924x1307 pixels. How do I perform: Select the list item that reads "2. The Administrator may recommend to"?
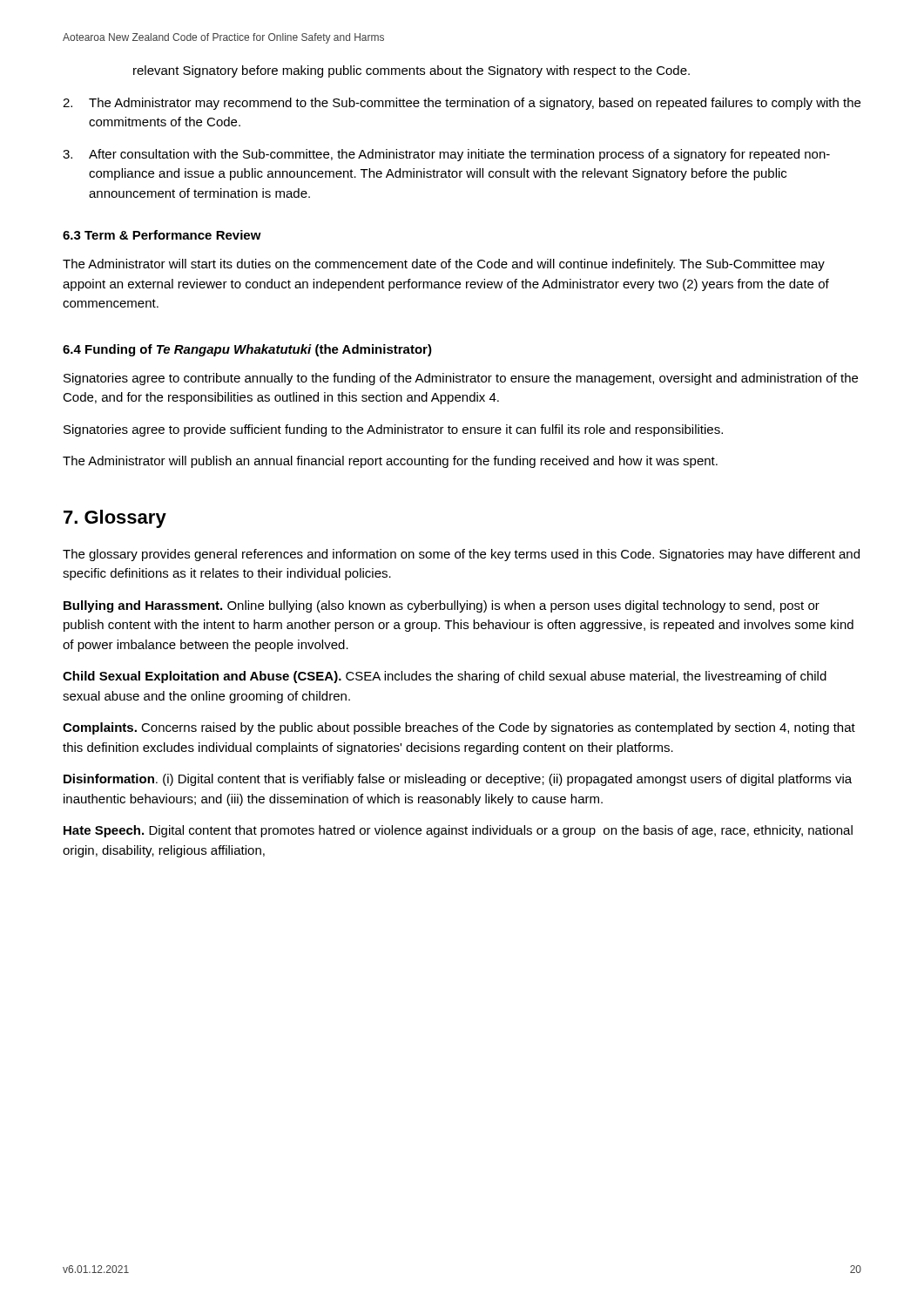tap(462, 112)
